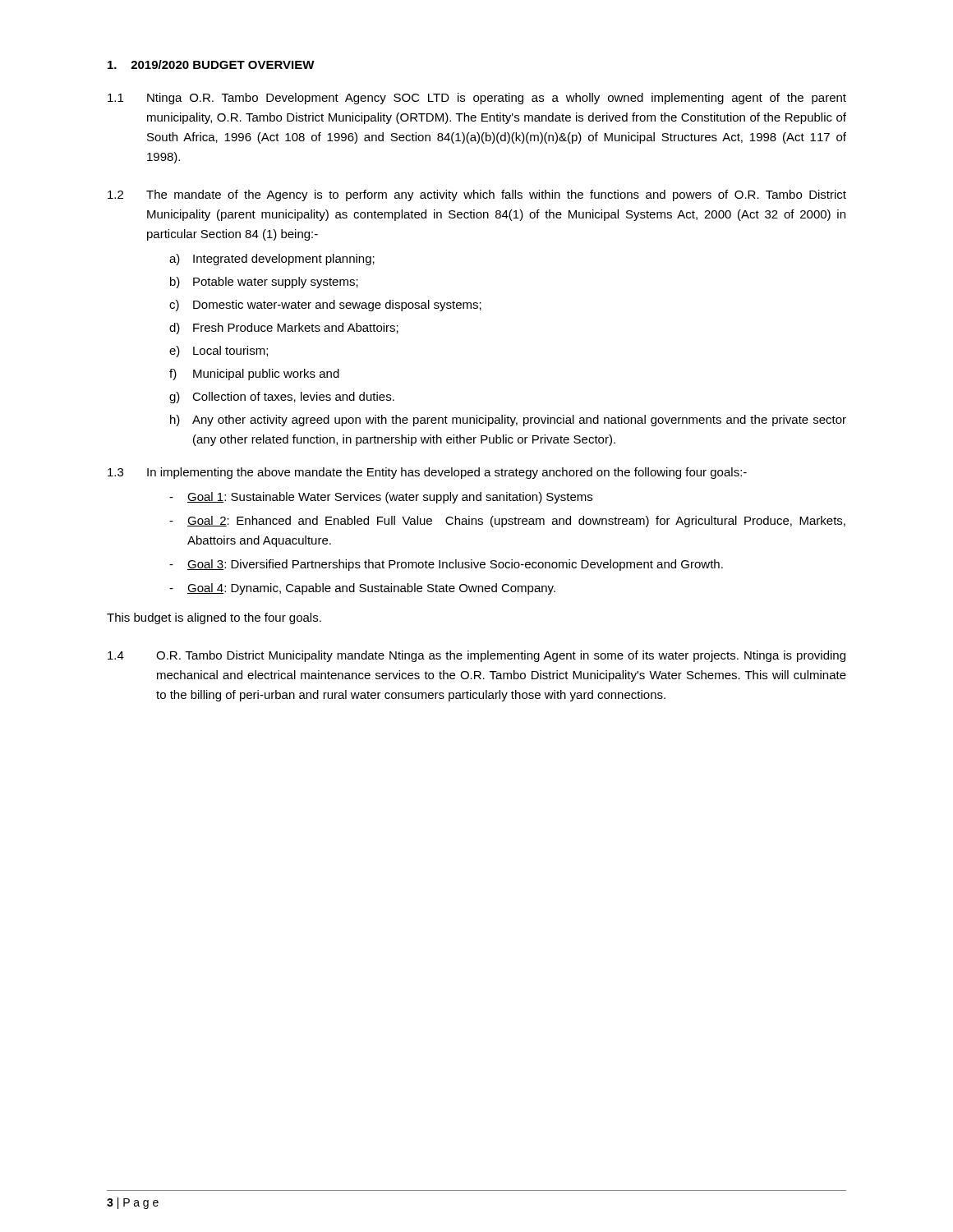The width and height of the screenshot is (953, 1232).
Task: Find the element starting "- Goal 3: Diversified Partnerships"
Action: [508, 564]
